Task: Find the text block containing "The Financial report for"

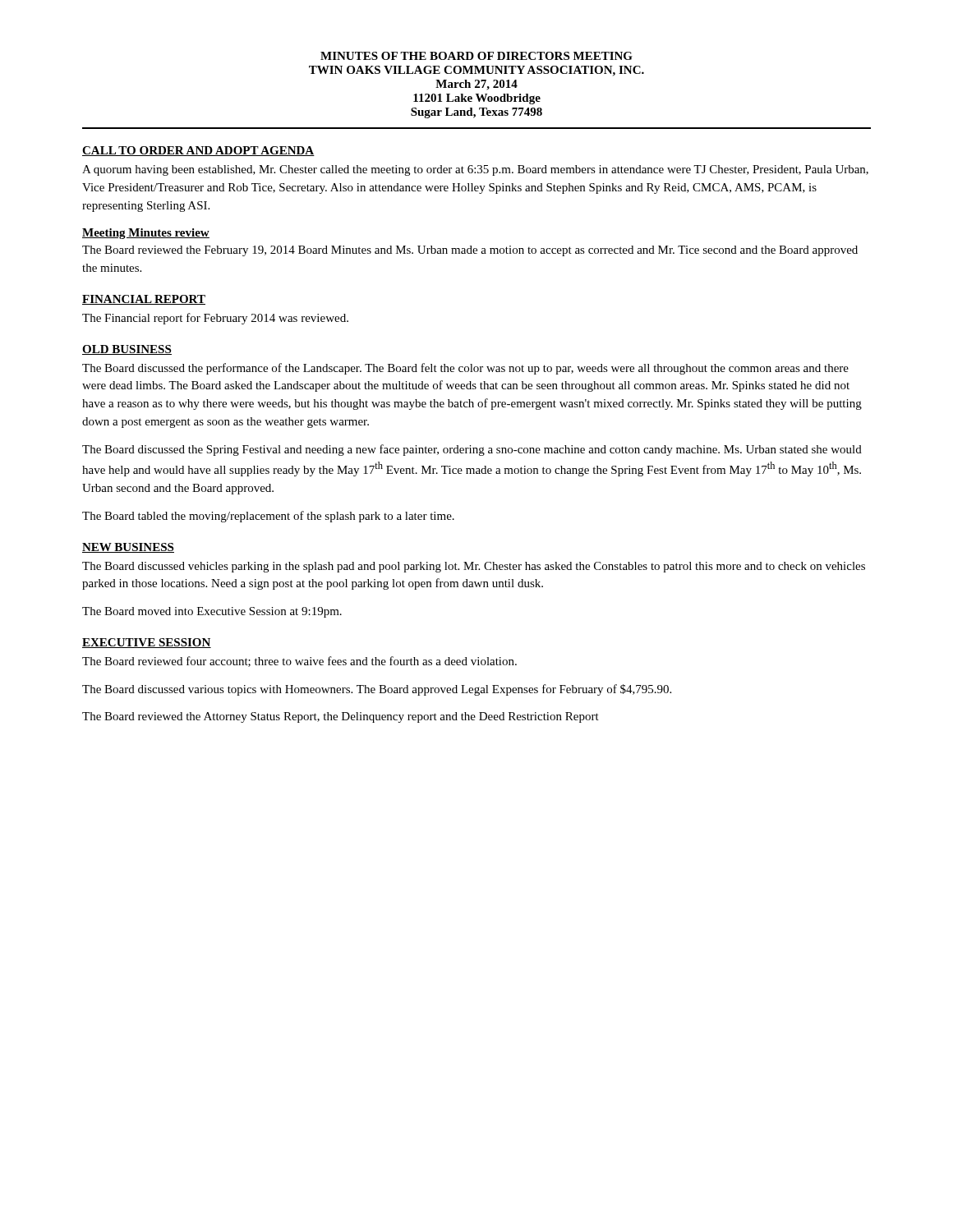Action: click(x=216, y=318)
